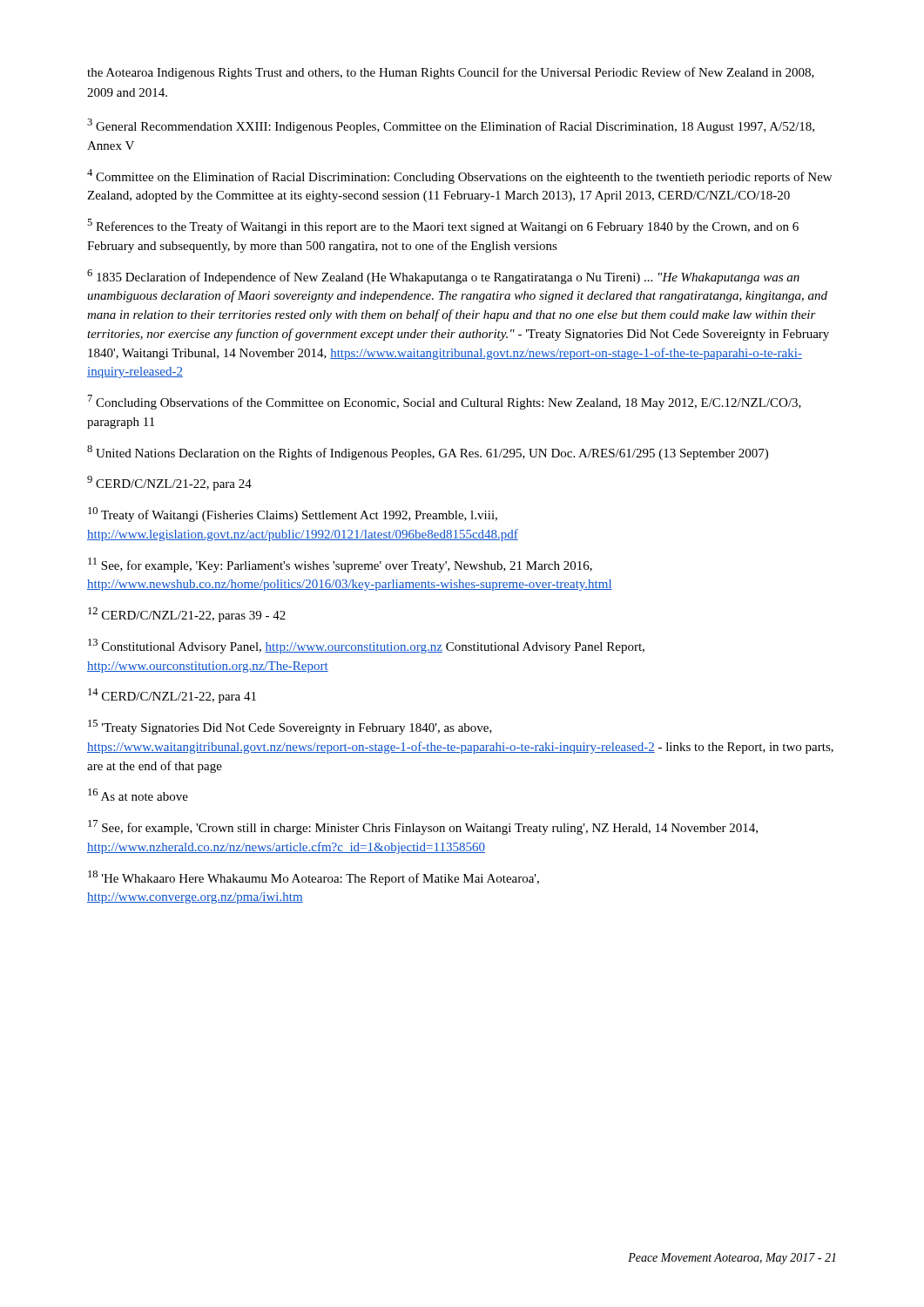Image resolution: width=924 pixels, height=1307 pixels.
Task: Click on the footnote that says "11 See, for example,"
Action: click(350, 573)
